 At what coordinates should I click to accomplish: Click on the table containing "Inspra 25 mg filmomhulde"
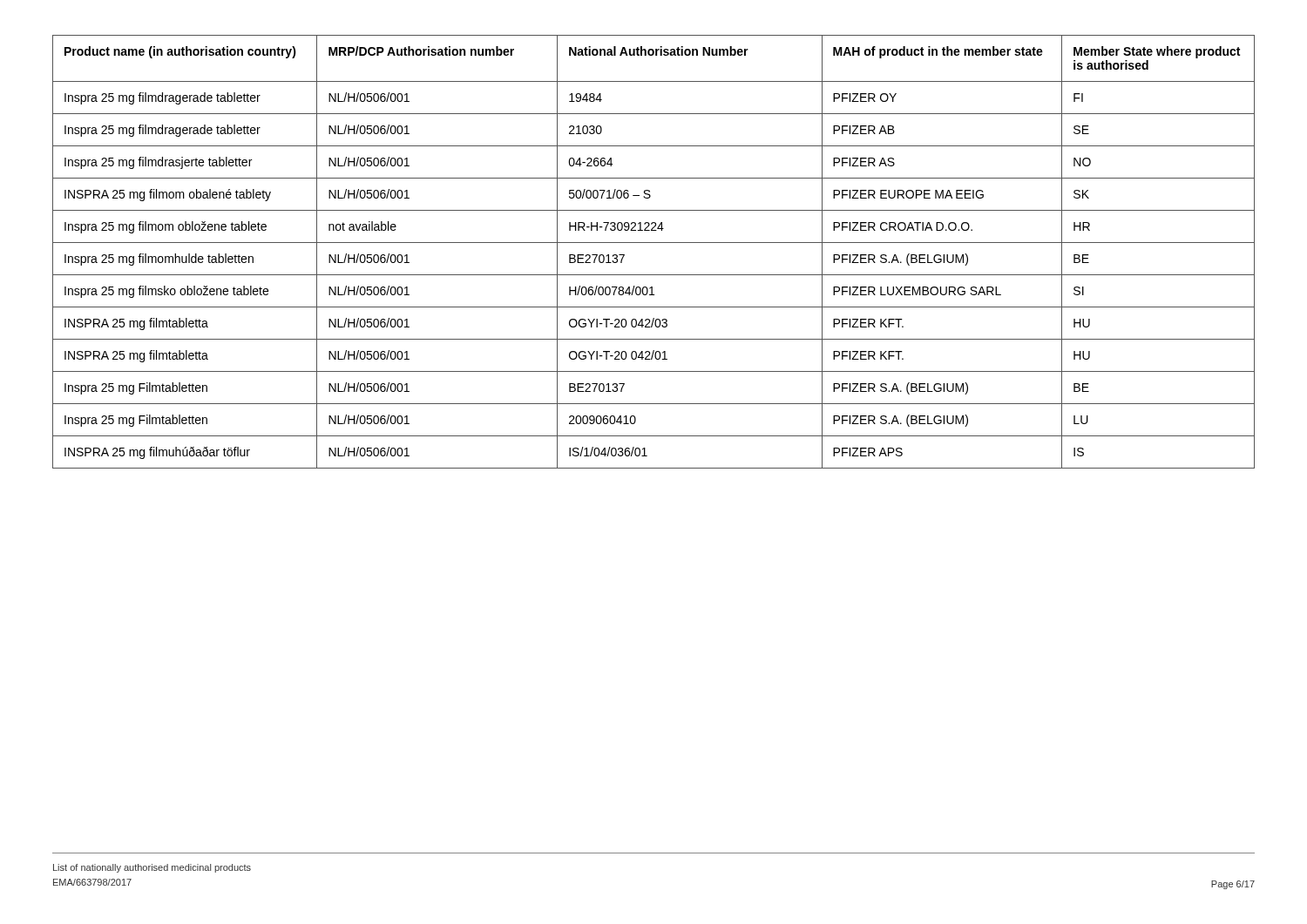(x=654, y=436)
